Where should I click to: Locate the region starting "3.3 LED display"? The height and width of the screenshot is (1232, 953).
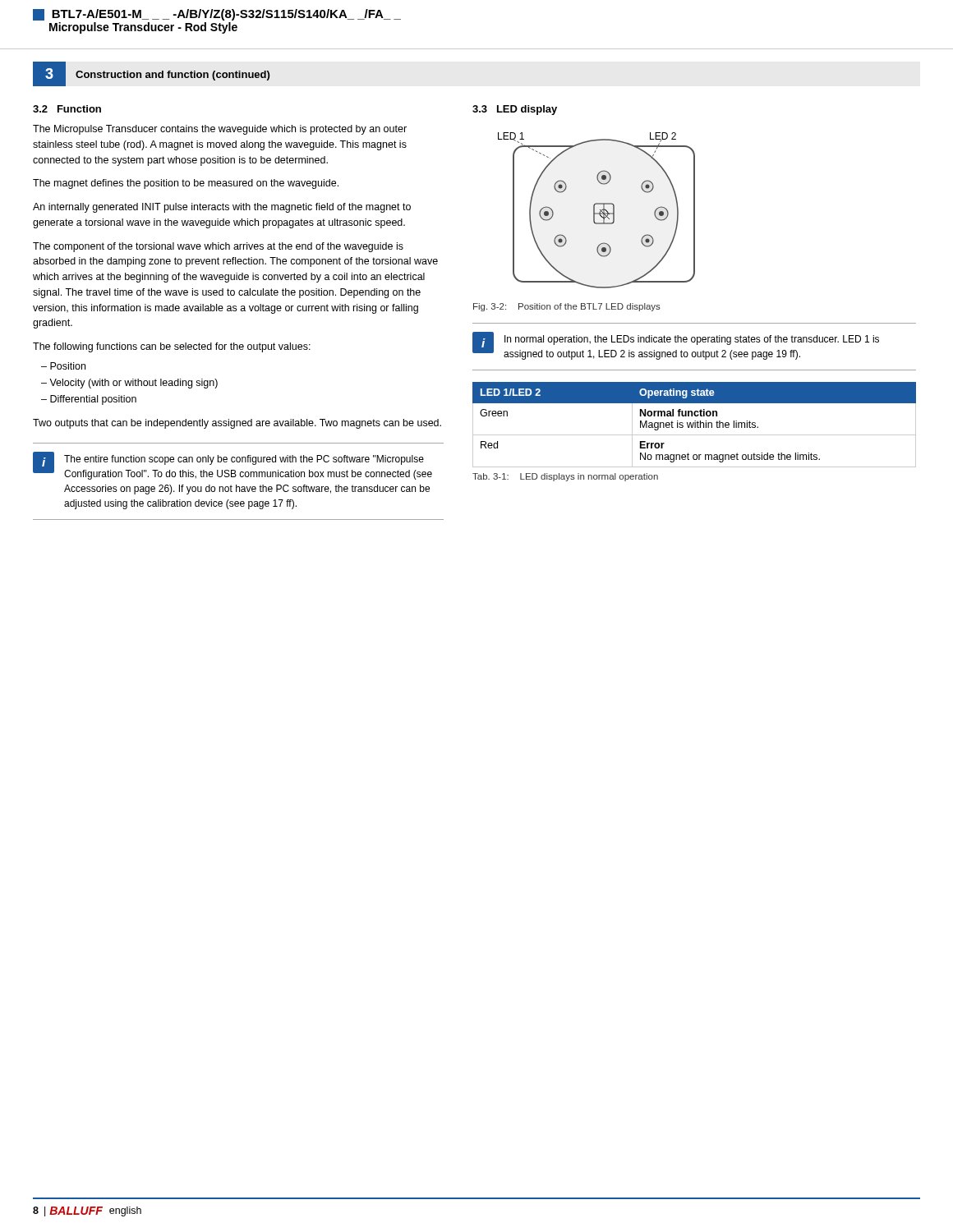[515, 109]
